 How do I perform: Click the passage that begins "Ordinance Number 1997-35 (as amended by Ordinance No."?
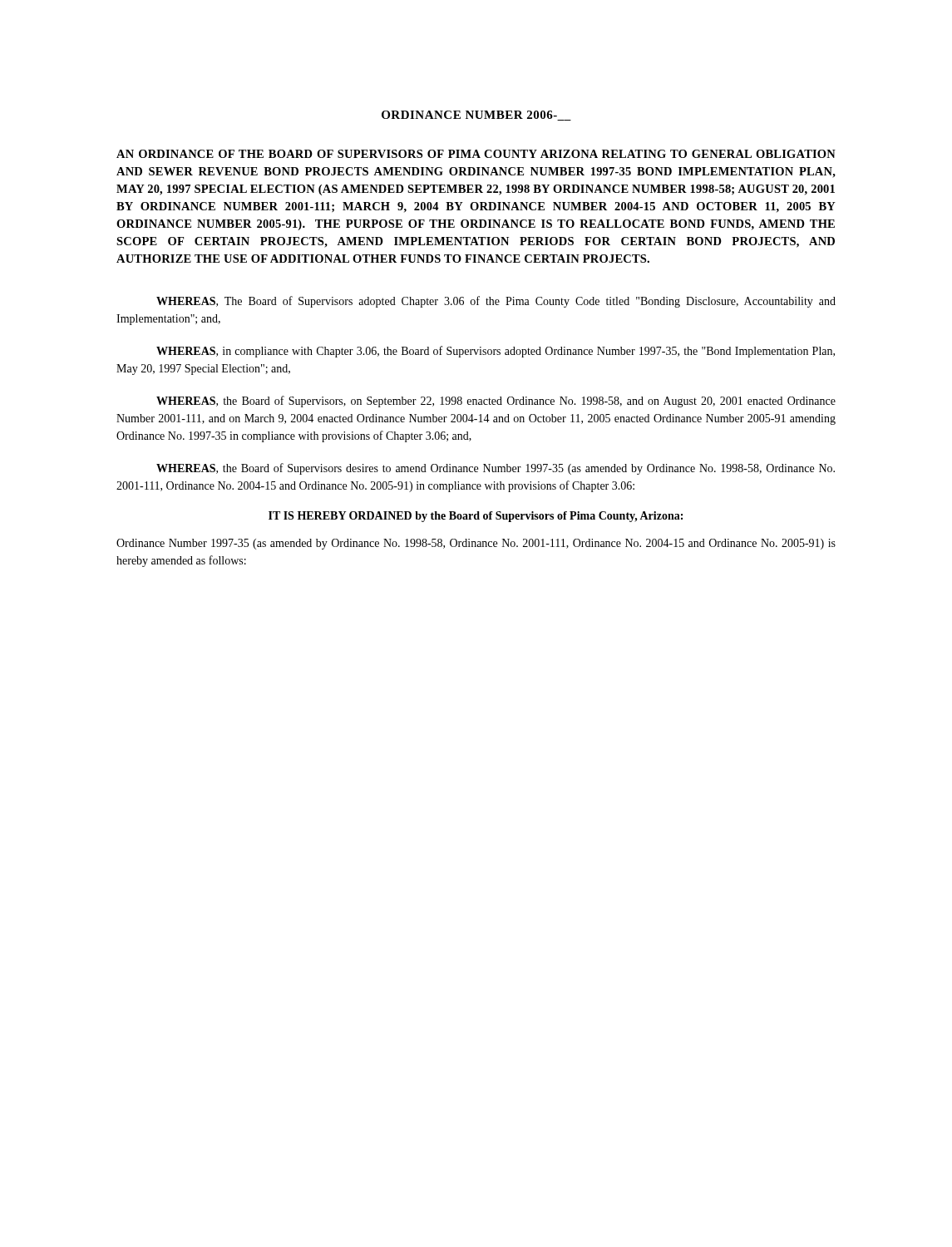pyautogui.click(x=476, y=552)
